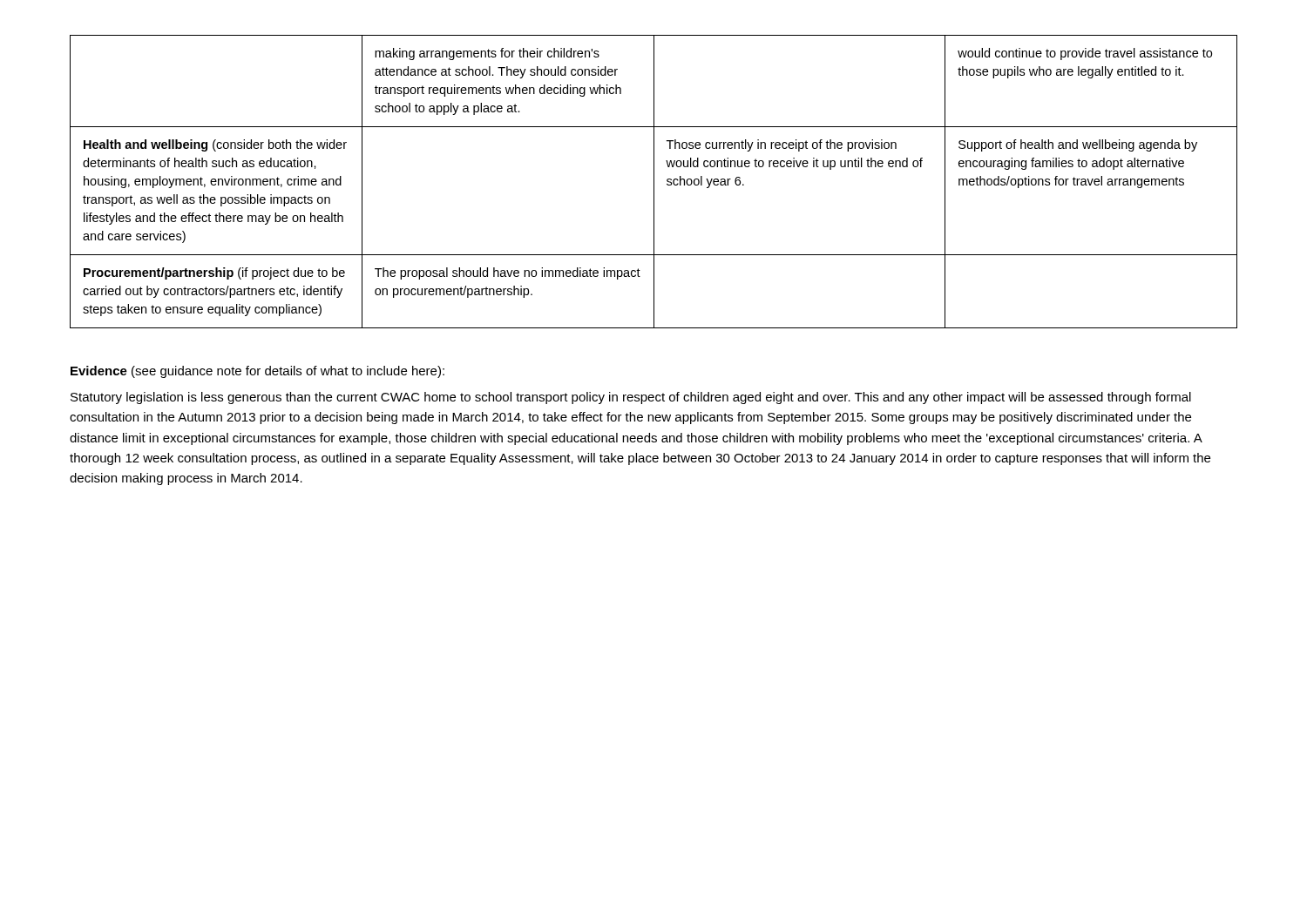Locate the block starting "Evidence (see guidance note for"
The image size is (1307, 924).
(257, 371)
